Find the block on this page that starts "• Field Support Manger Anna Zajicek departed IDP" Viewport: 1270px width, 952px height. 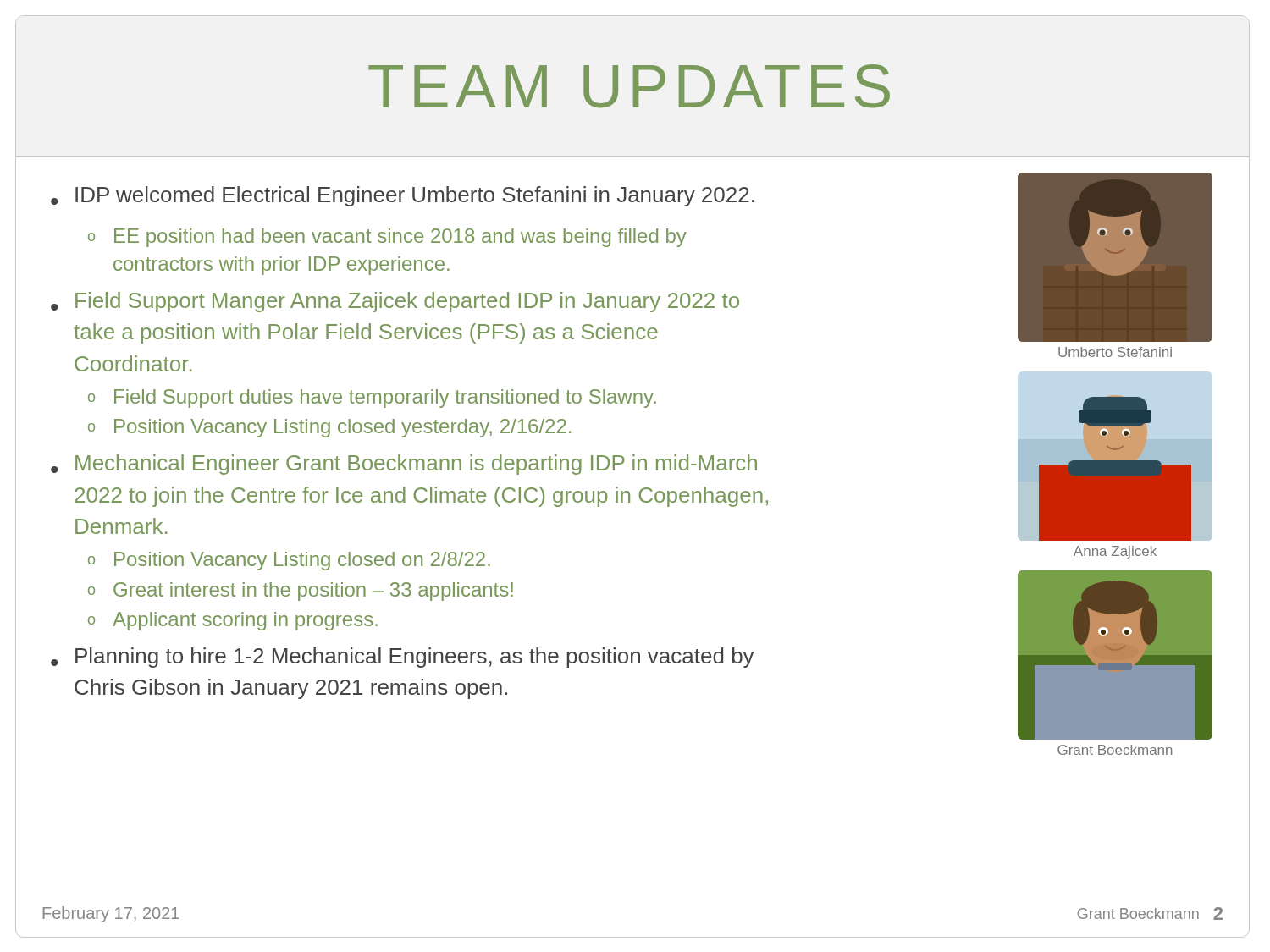click(x=414, y=333)
